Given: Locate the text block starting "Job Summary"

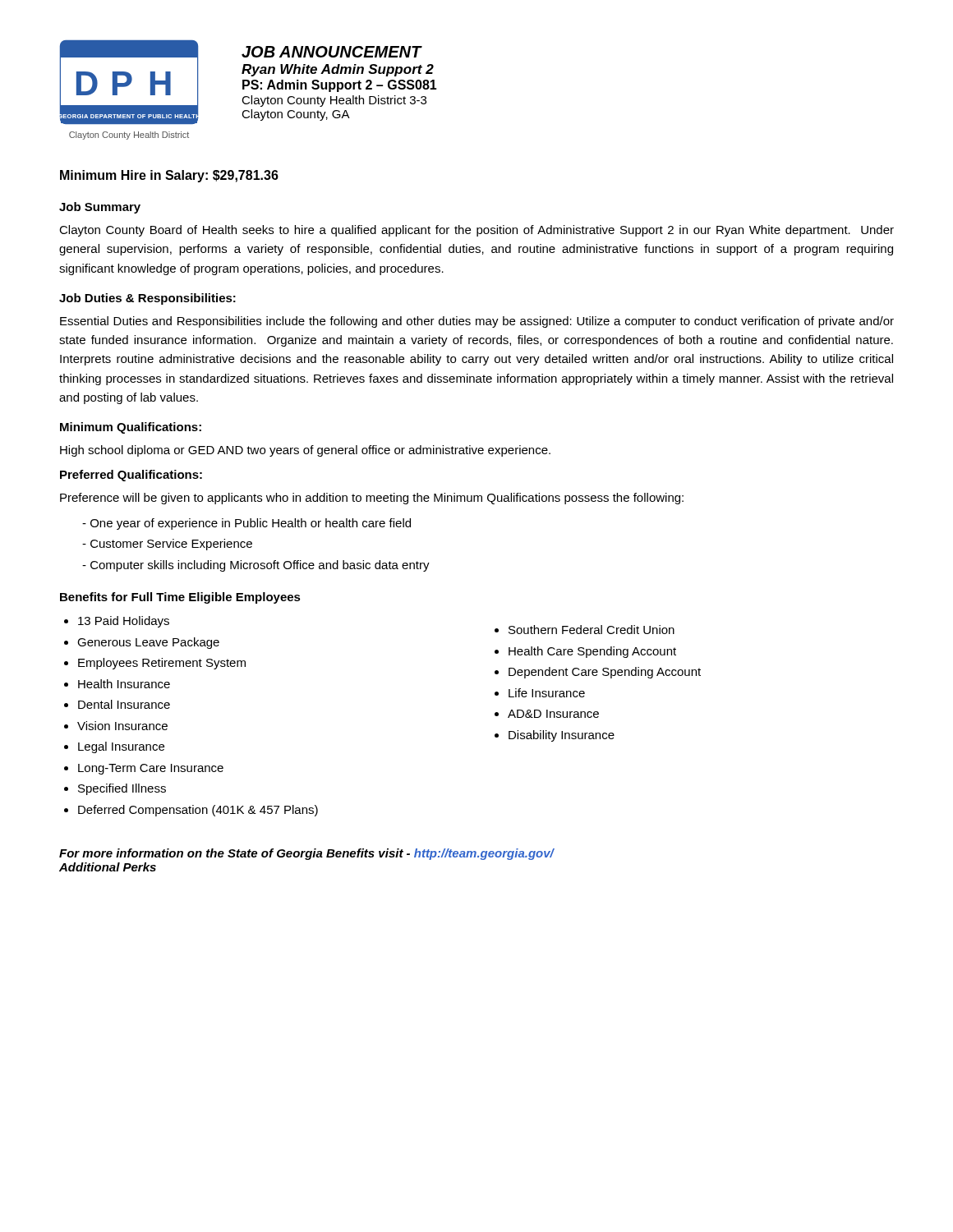Looking at the screenshot, I should pos(100,207).
